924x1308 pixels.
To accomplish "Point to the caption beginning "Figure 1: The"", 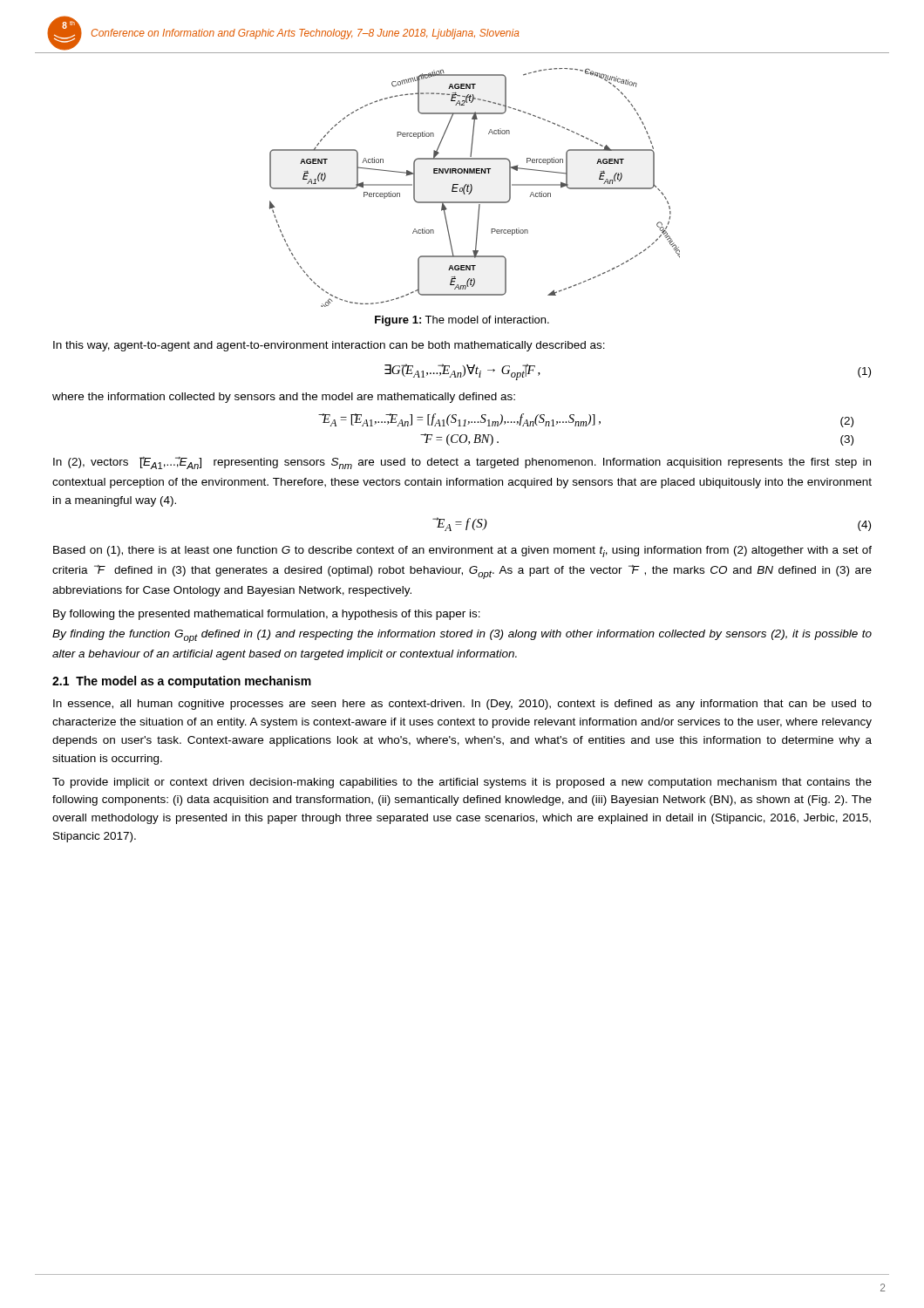I will tap(462, 320).
